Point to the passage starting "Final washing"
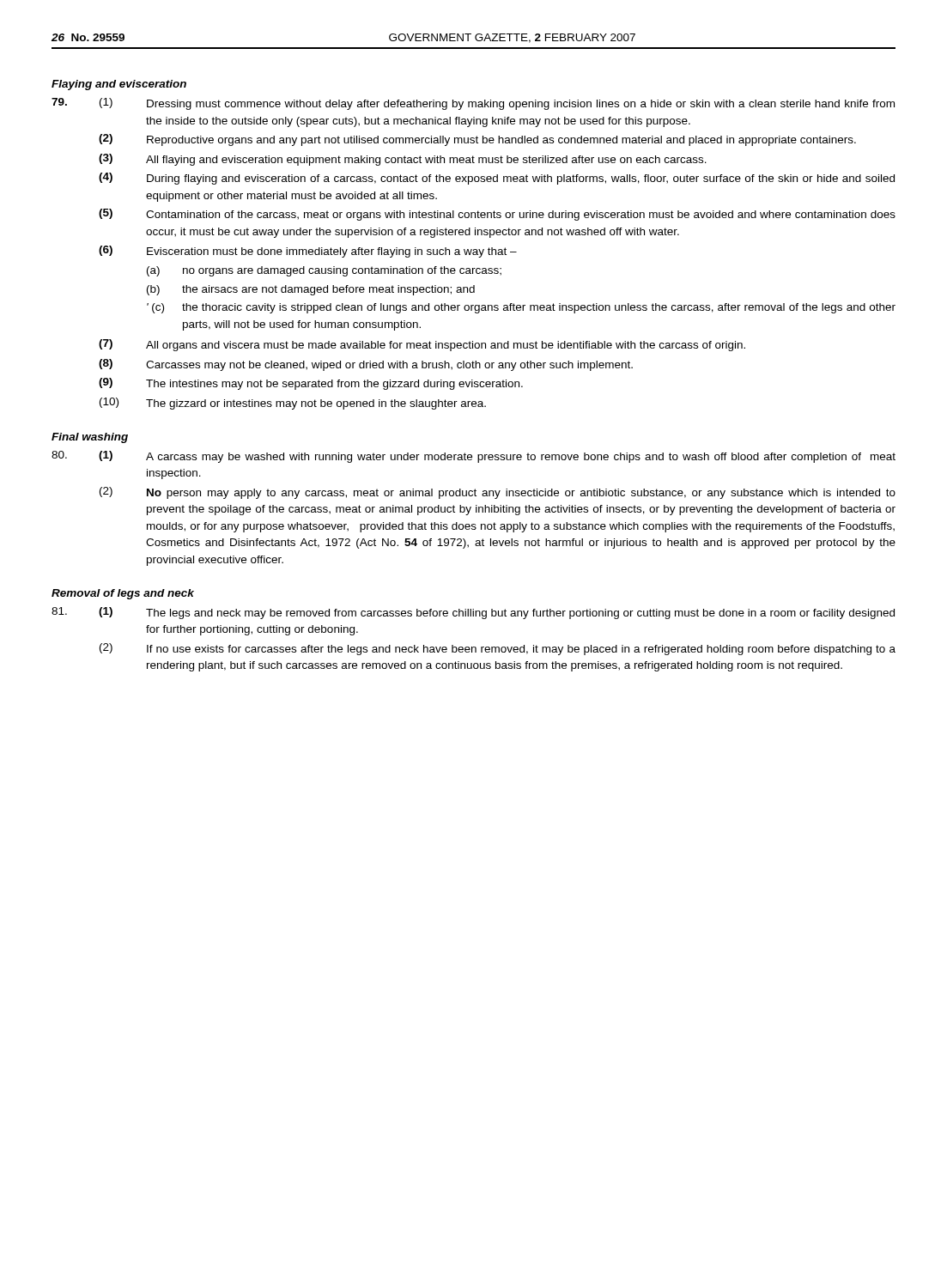Image resolution: width=947 pixels, height=1288 pixels. (x=90, y=436)
